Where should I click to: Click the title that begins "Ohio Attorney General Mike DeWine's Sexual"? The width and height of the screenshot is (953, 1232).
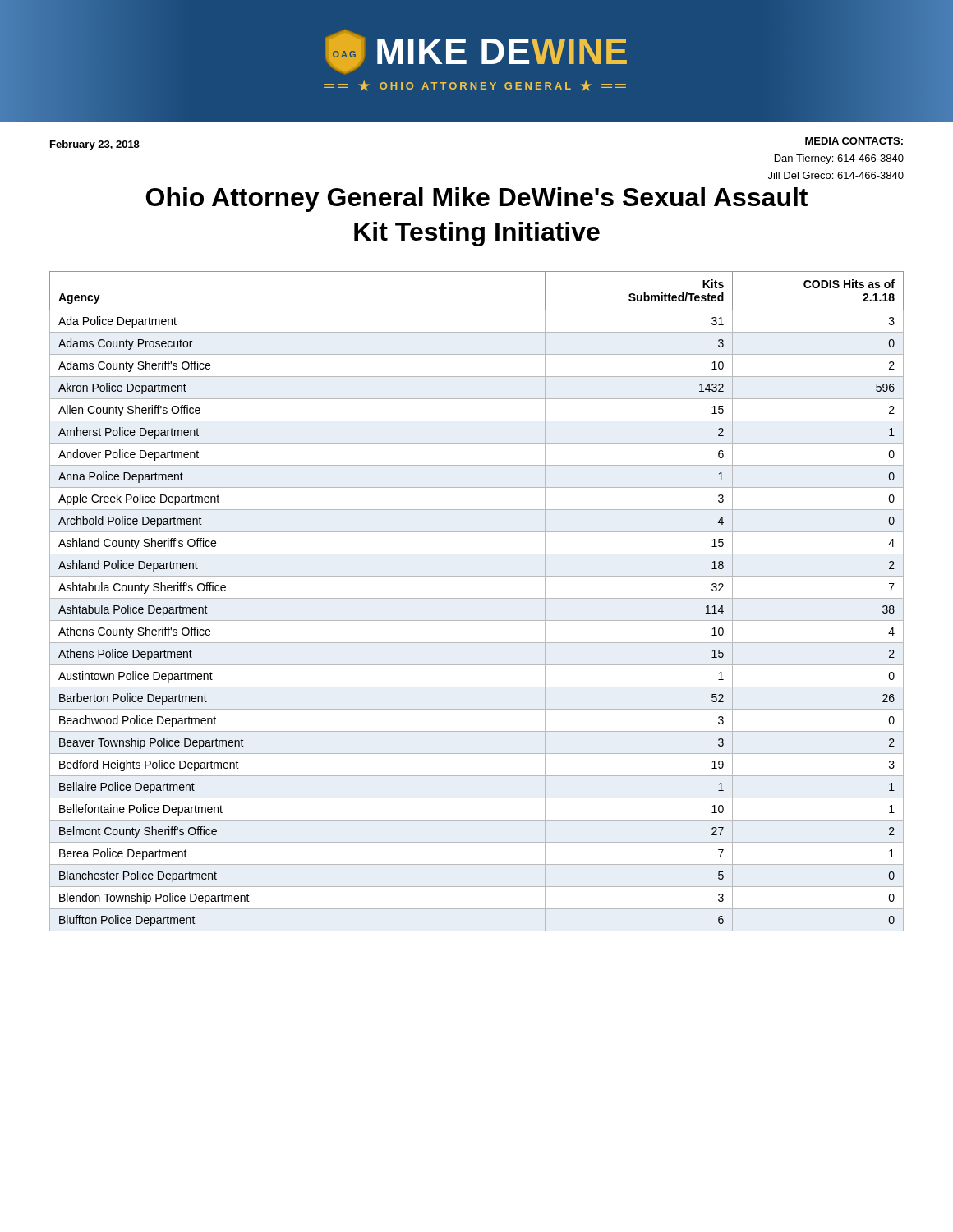pos(476,214)
